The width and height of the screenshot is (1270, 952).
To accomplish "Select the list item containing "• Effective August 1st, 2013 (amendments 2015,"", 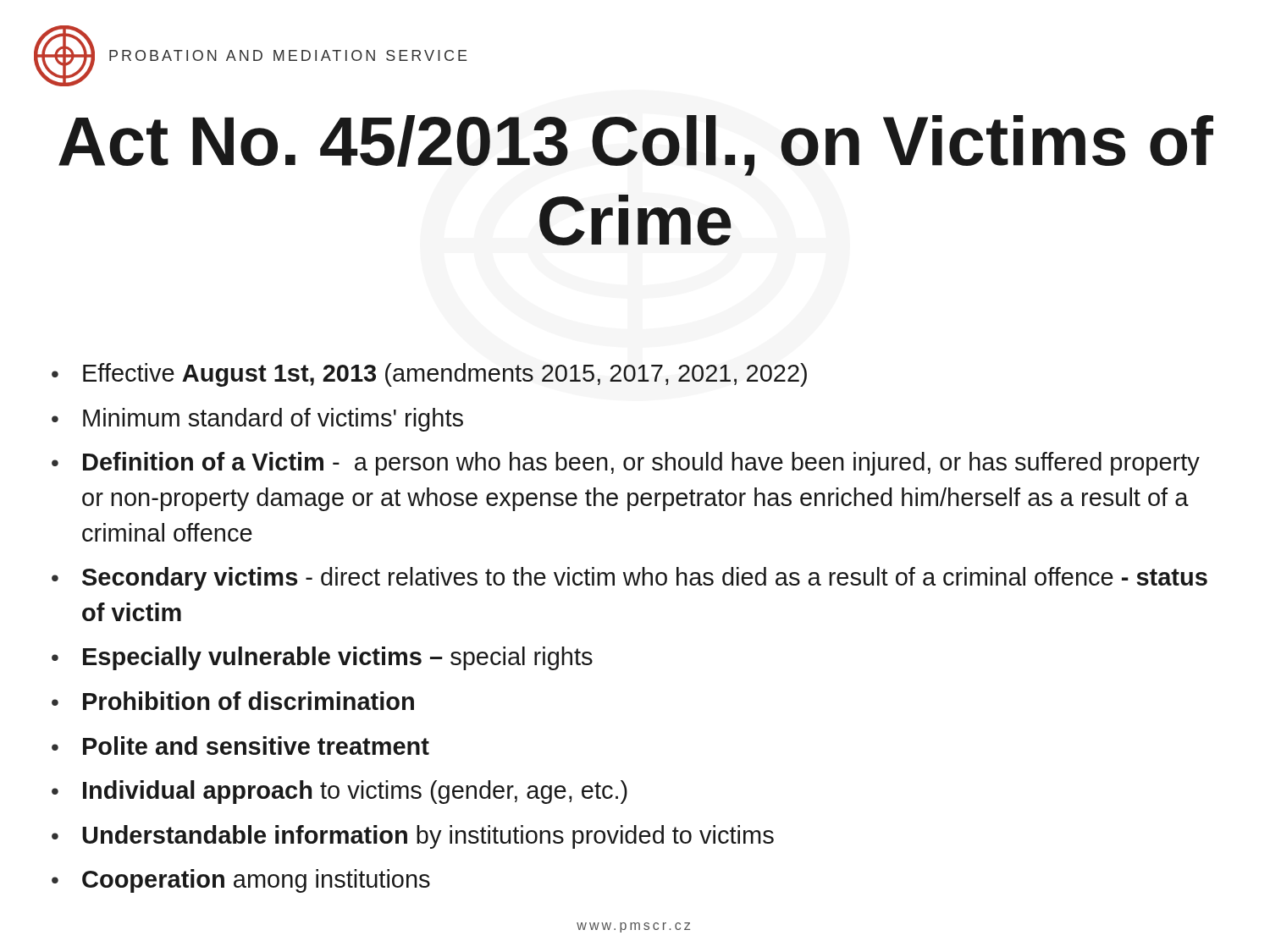I will coord(635,373).
